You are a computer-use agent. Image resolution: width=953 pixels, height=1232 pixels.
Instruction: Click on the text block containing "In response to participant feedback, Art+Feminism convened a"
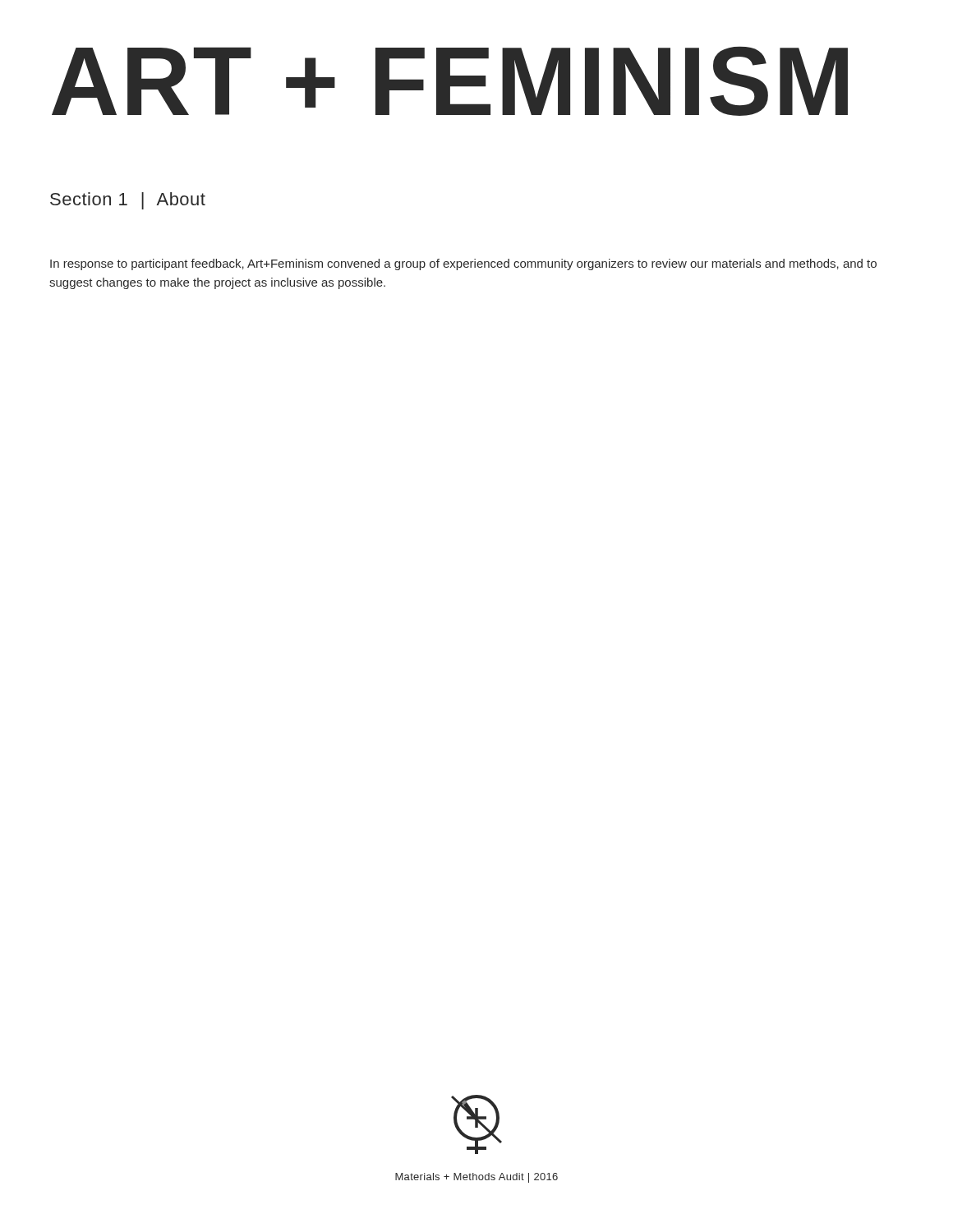476,273
